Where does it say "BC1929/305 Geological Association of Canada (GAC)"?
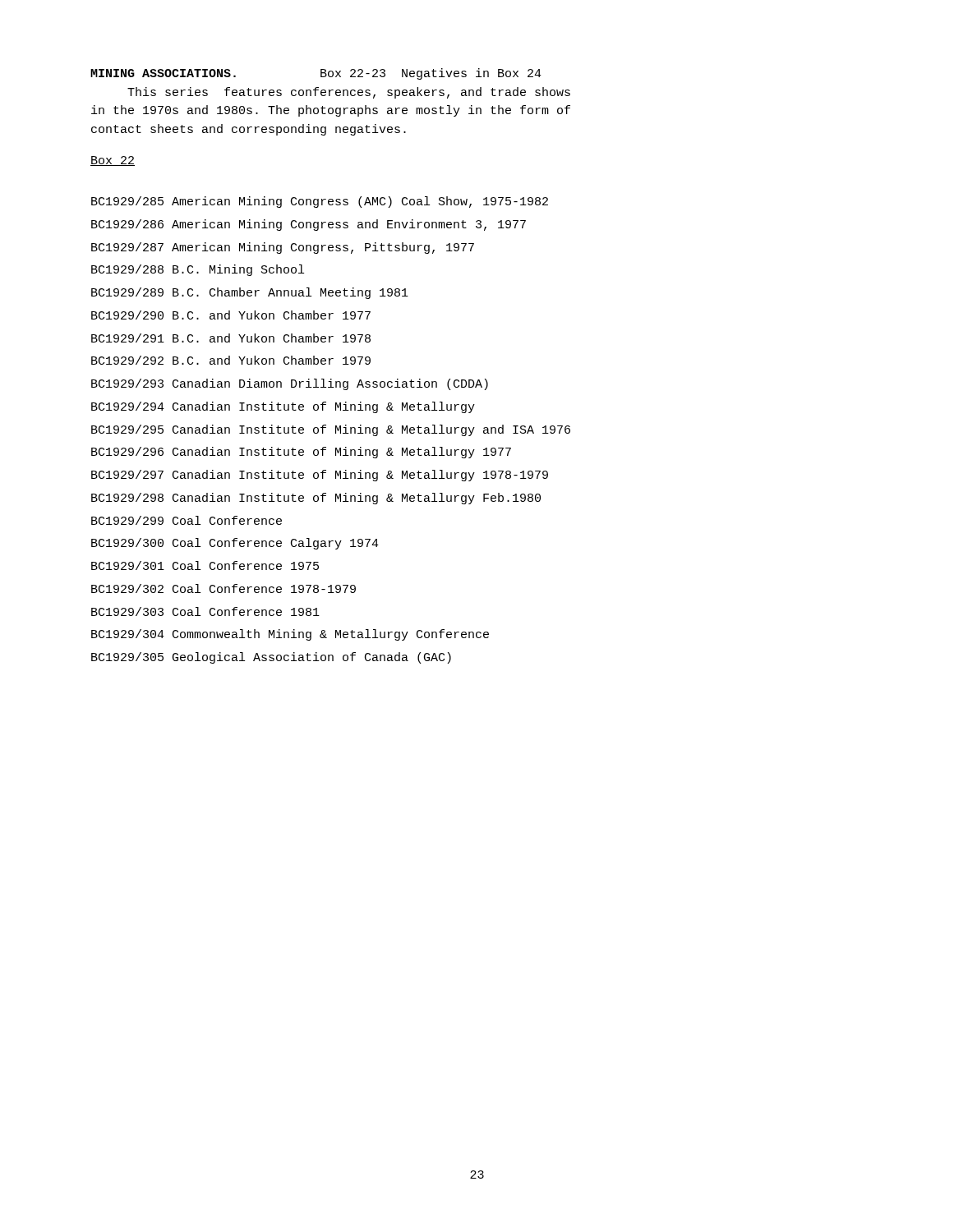 pyautogui.click(x=272, y=658)
